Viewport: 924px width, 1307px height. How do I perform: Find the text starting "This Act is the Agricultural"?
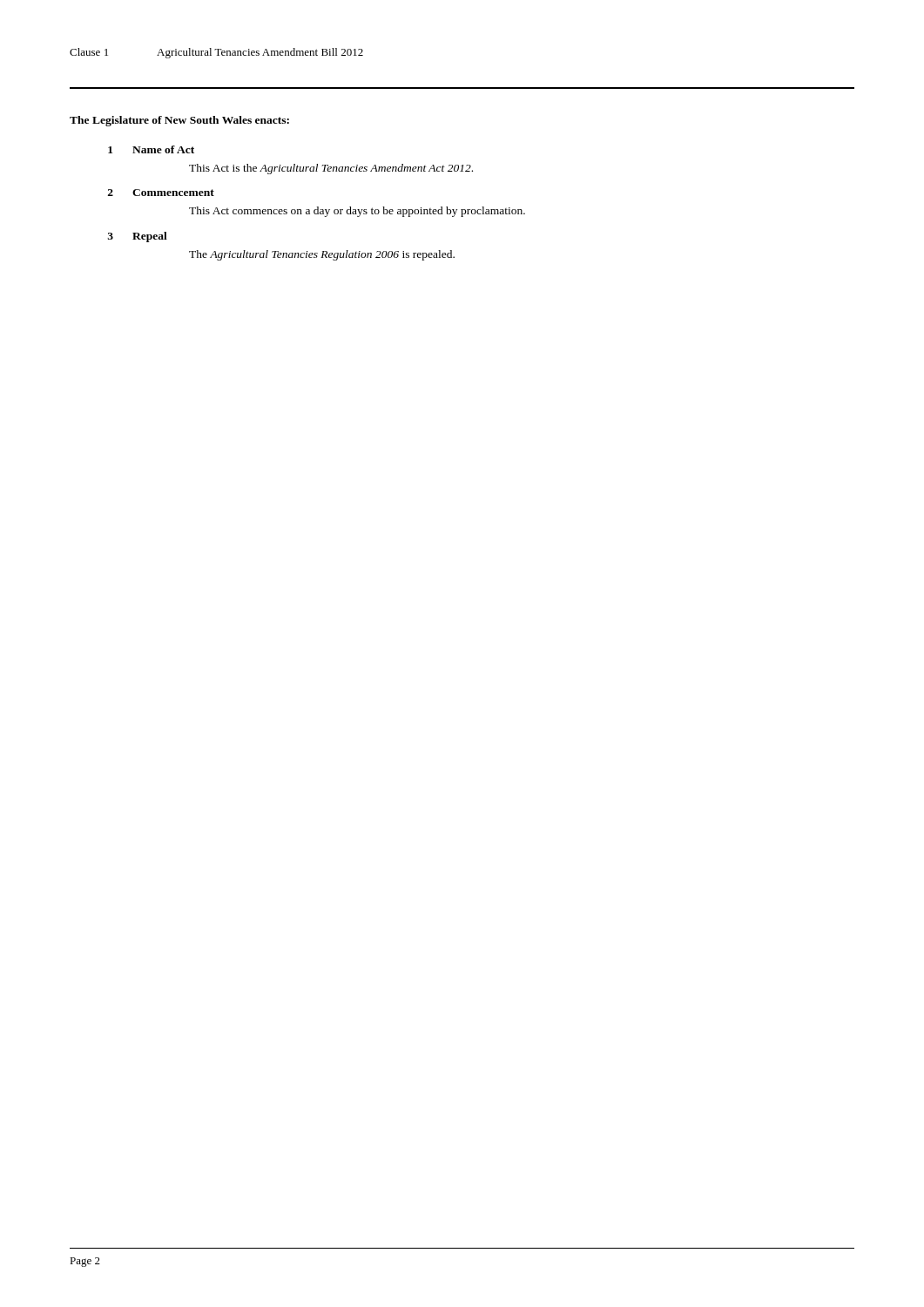pyautogui.click(x=331, y=168)
